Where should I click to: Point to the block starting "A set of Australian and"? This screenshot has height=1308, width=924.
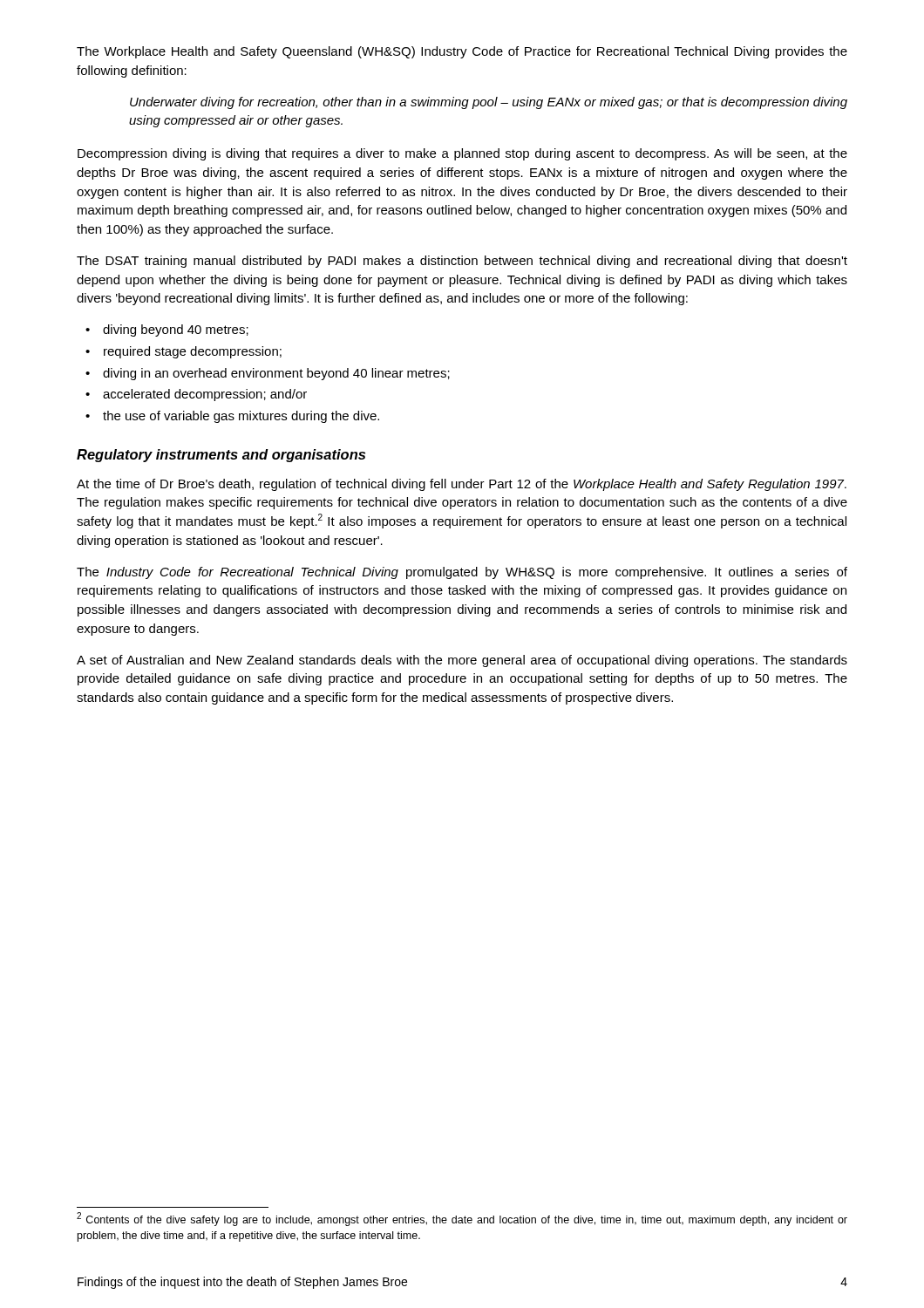tap(462, 679)
